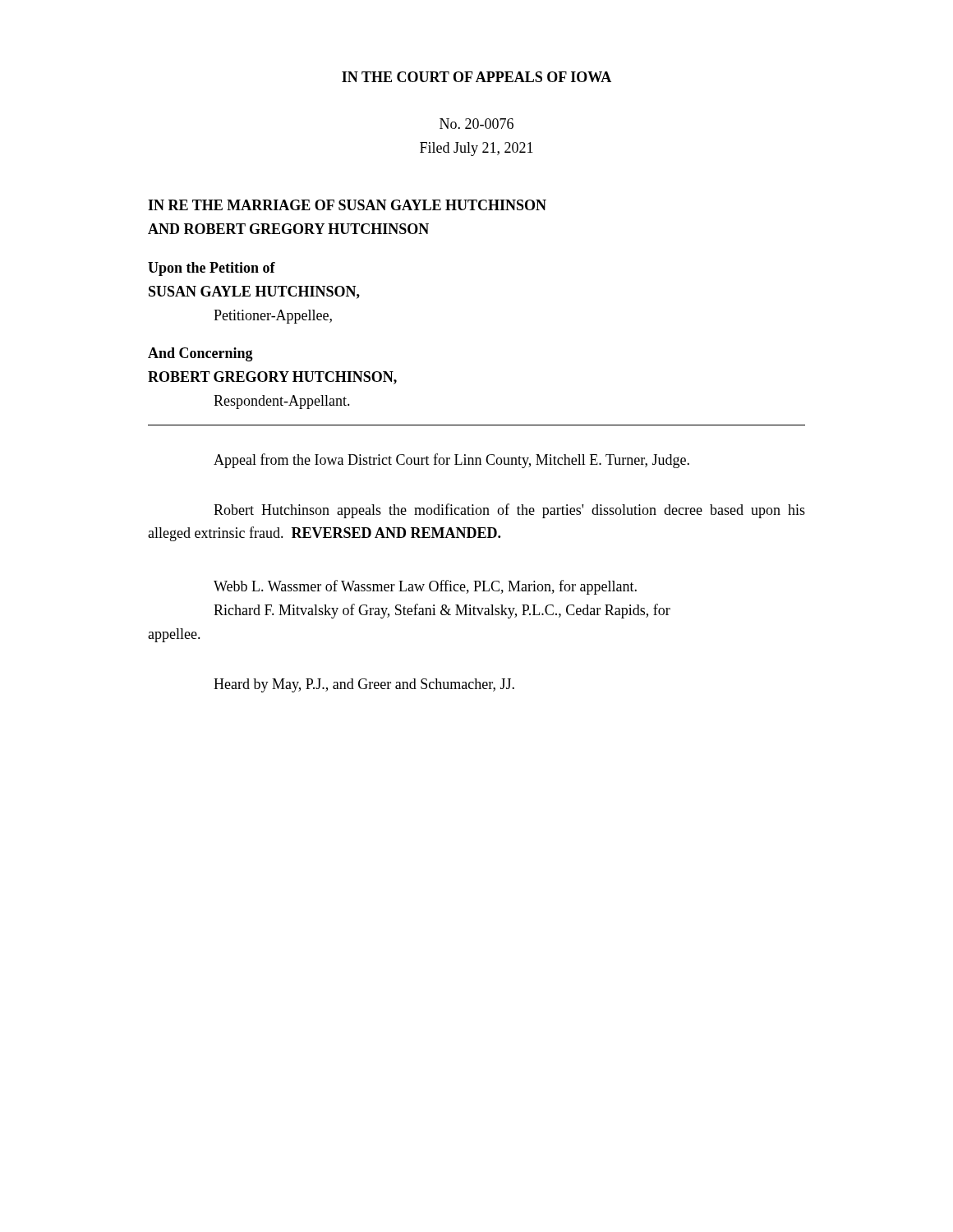Image resolution: width=953 pixels, height=1232 pixels.
Task: Navigate to the passage starting "Robert Hutchinson appeals"
Action: click(476, 522)
